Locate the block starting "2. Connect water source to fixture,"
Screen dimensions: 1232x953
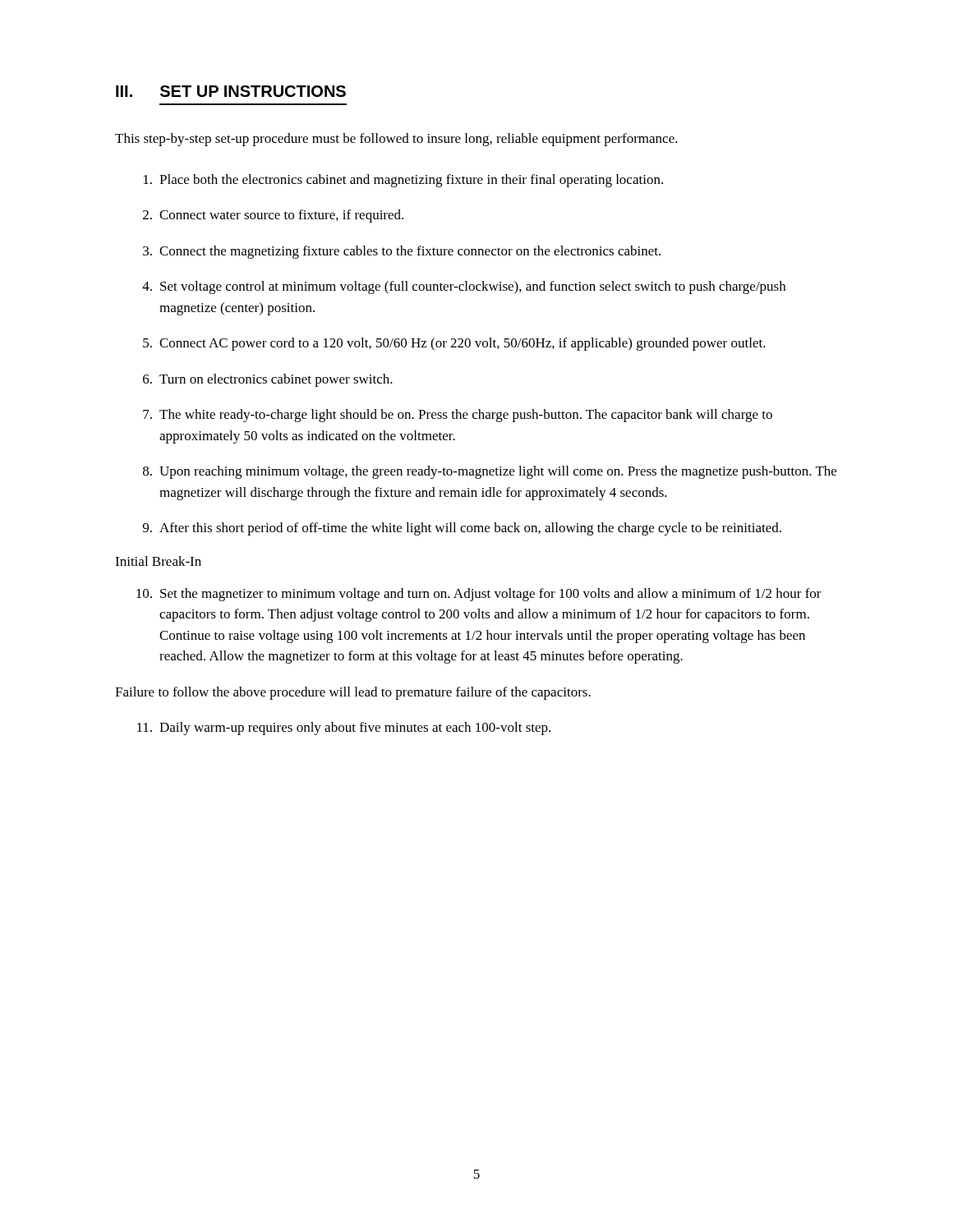[x=273, y=216]
